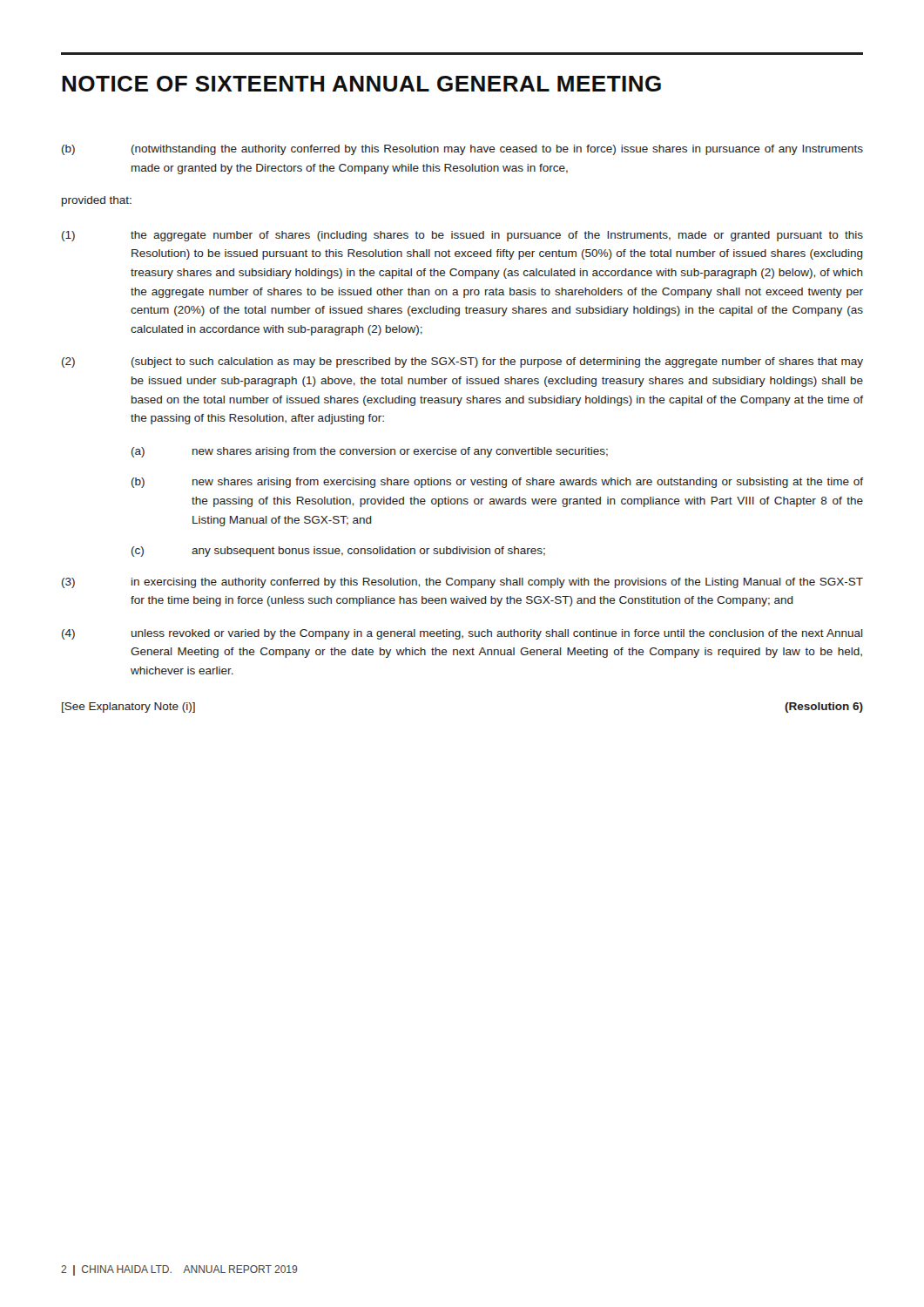The width and height of the screenshot is (924, 1307).
Task: Locate the list item that reads "(b) new shares arising from exercising share"
Action: point(497,501)
